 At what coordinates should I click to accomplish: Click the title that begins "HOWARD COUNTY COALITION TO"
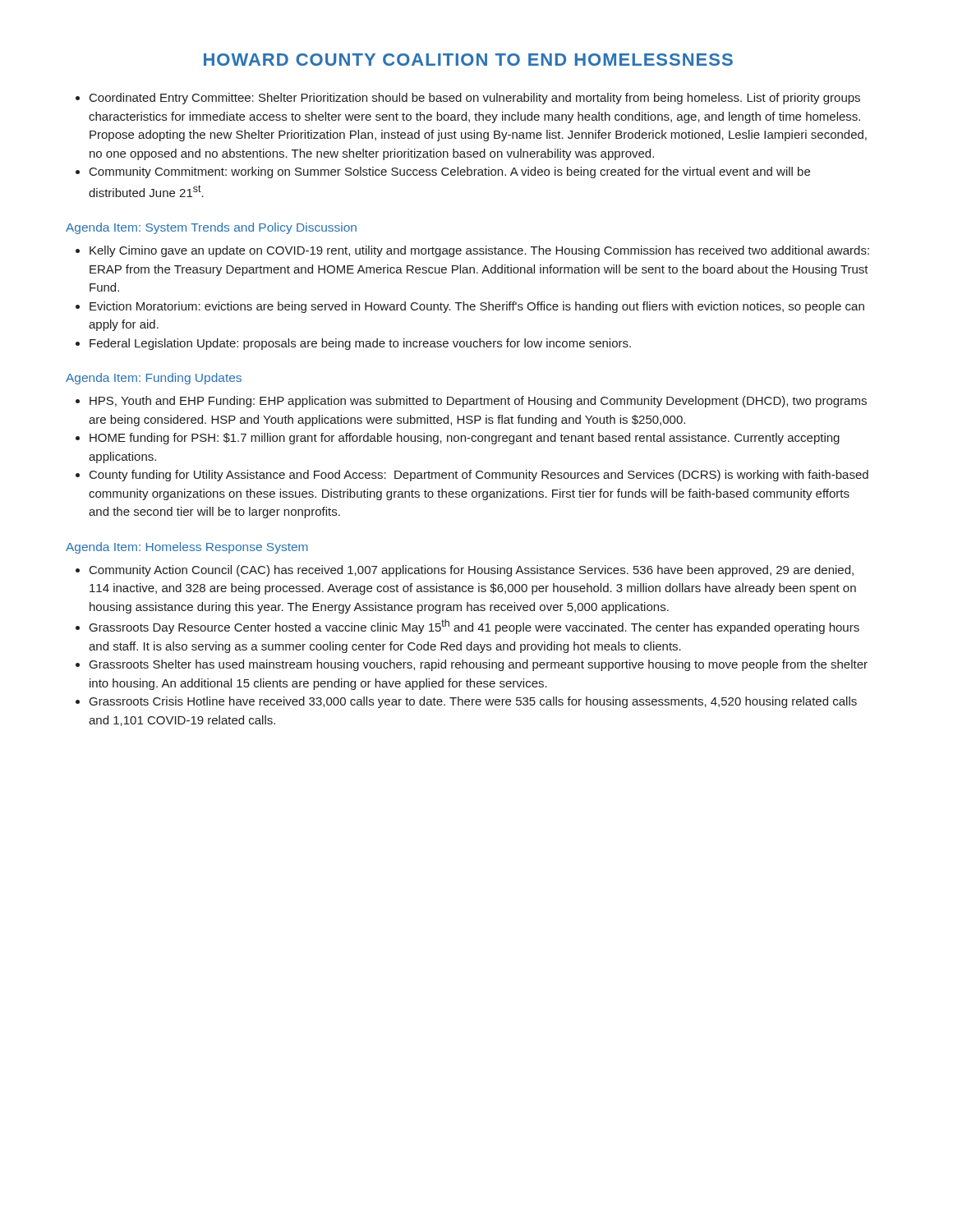coord(468,60)
